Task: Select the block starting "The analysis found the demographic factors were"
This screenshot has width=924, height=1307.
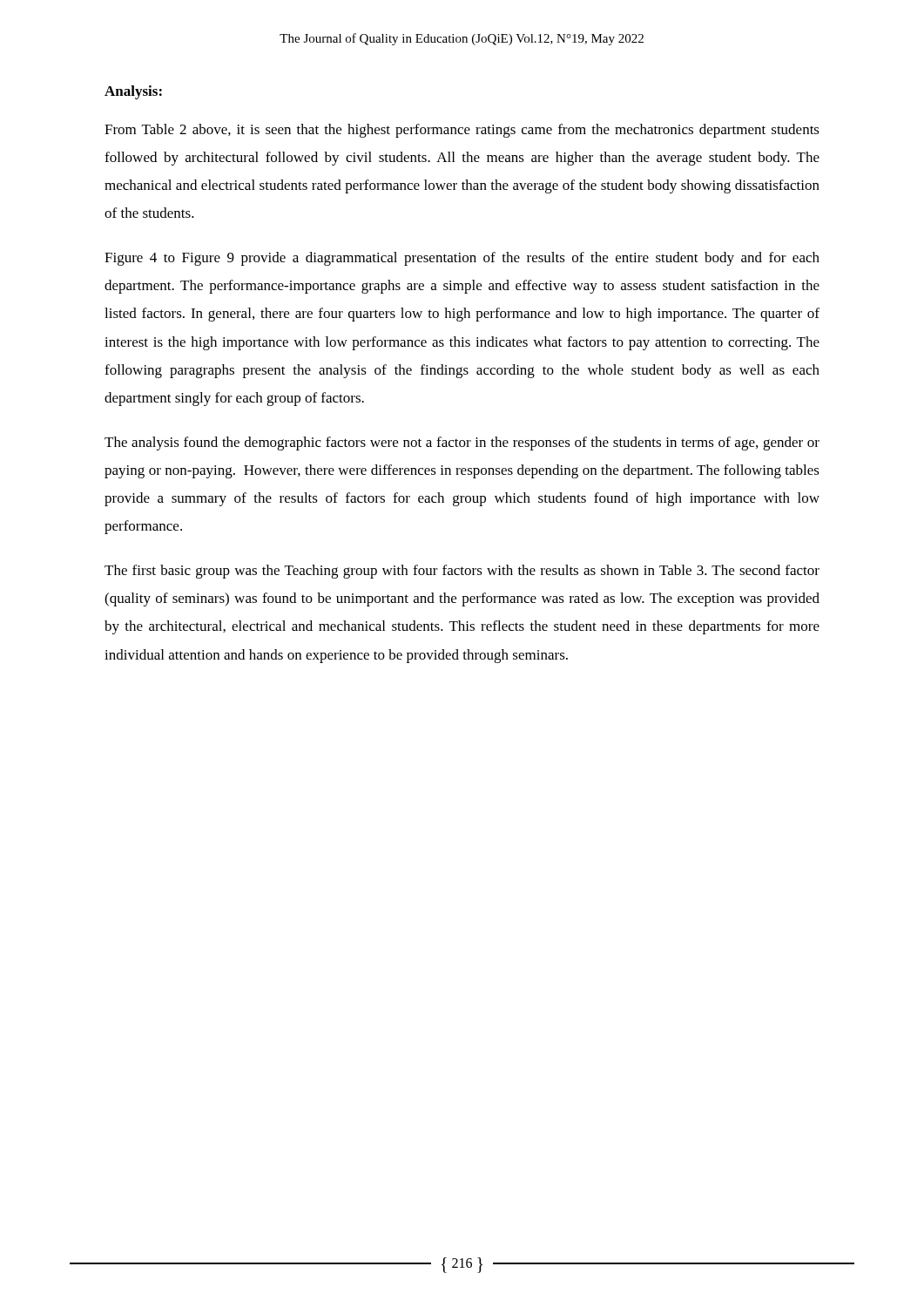Action: coord(462,484)
